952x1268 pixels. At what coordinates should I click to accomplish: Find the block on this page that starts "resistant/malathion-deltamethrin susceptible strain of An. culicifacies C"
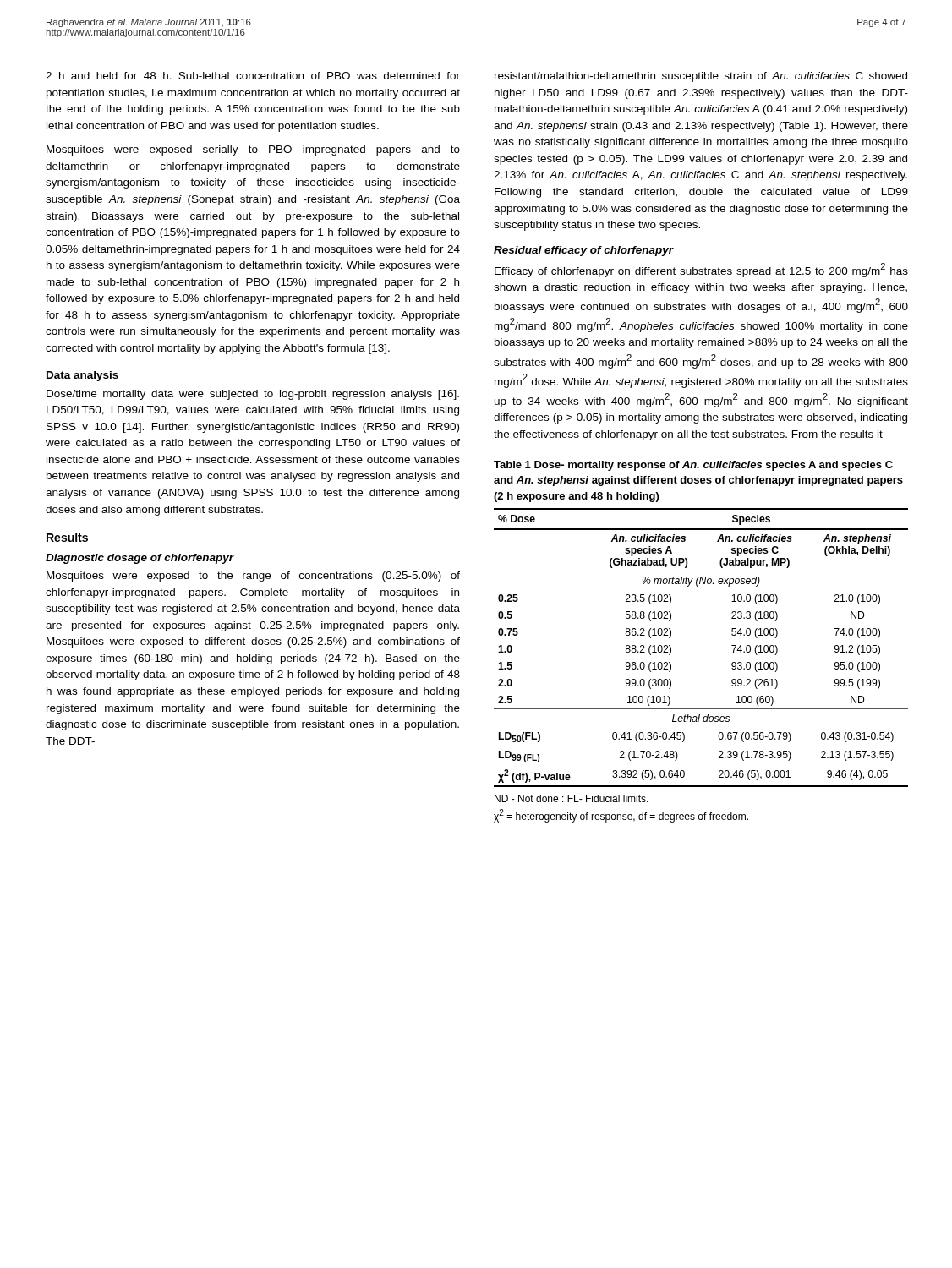click(701, 150)
